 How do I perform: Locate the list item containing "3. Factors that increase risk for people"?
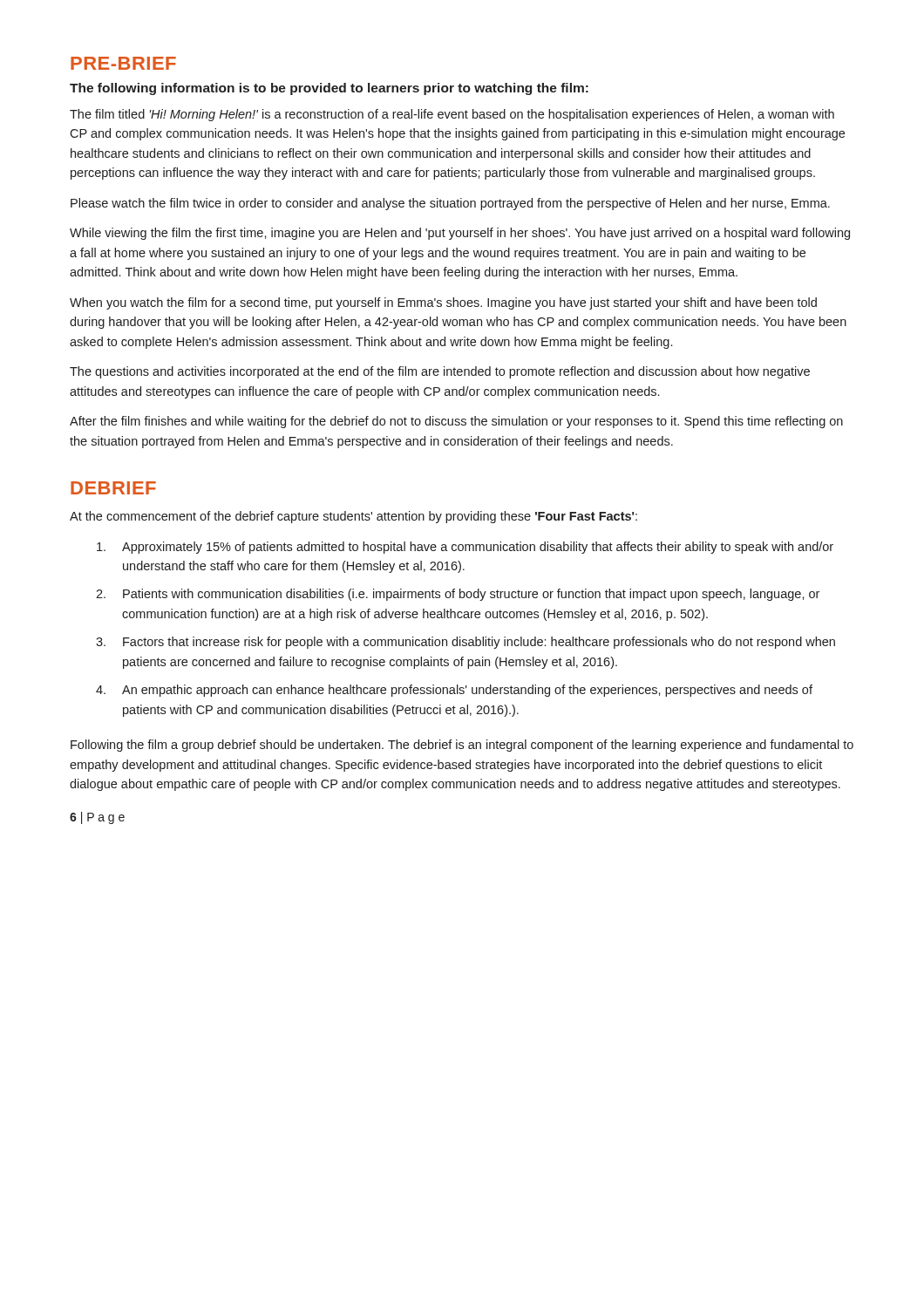tap(475, 652)
